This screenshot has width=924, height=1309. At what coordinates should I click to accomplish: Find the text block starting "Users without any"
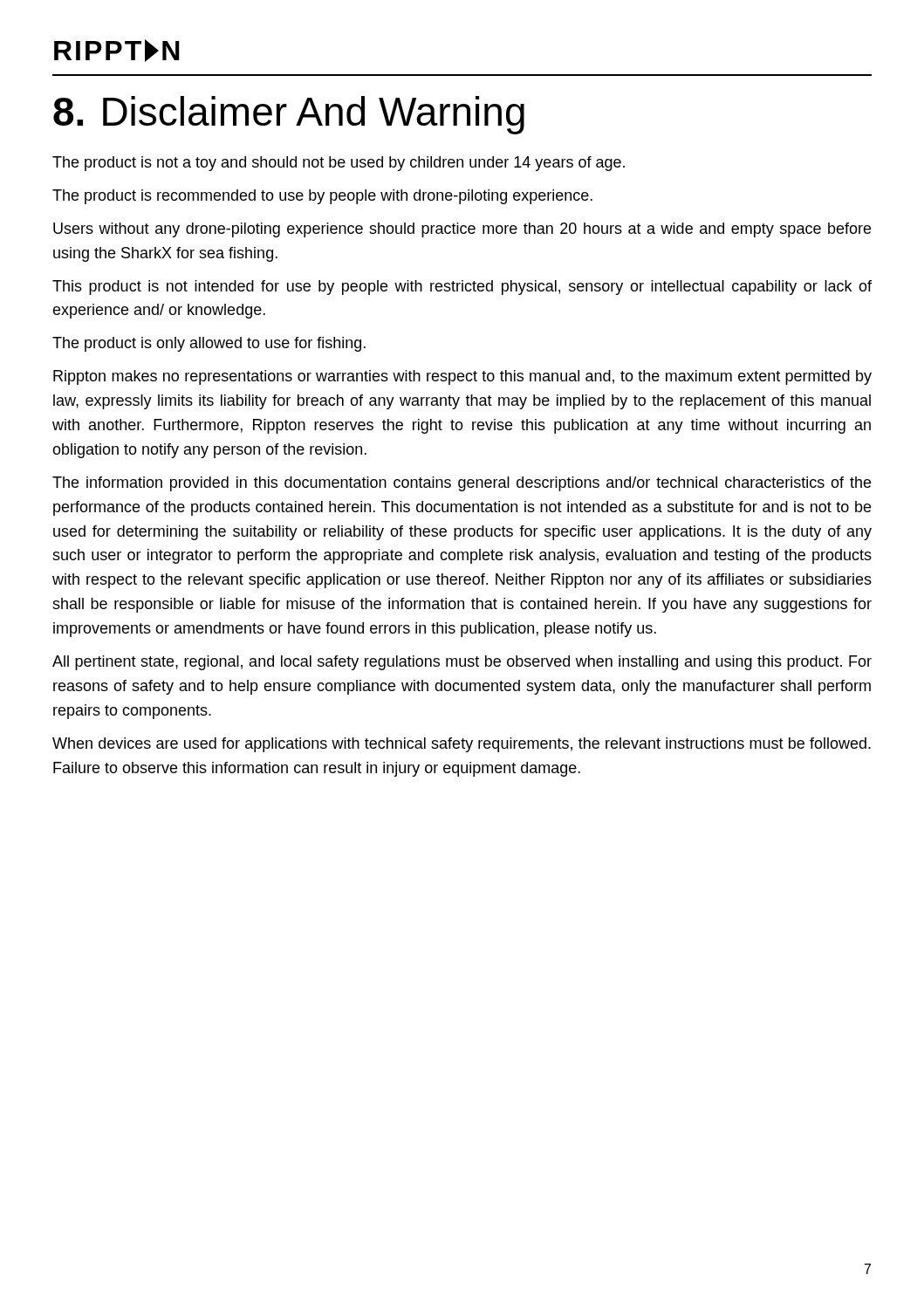click(462, 241)
